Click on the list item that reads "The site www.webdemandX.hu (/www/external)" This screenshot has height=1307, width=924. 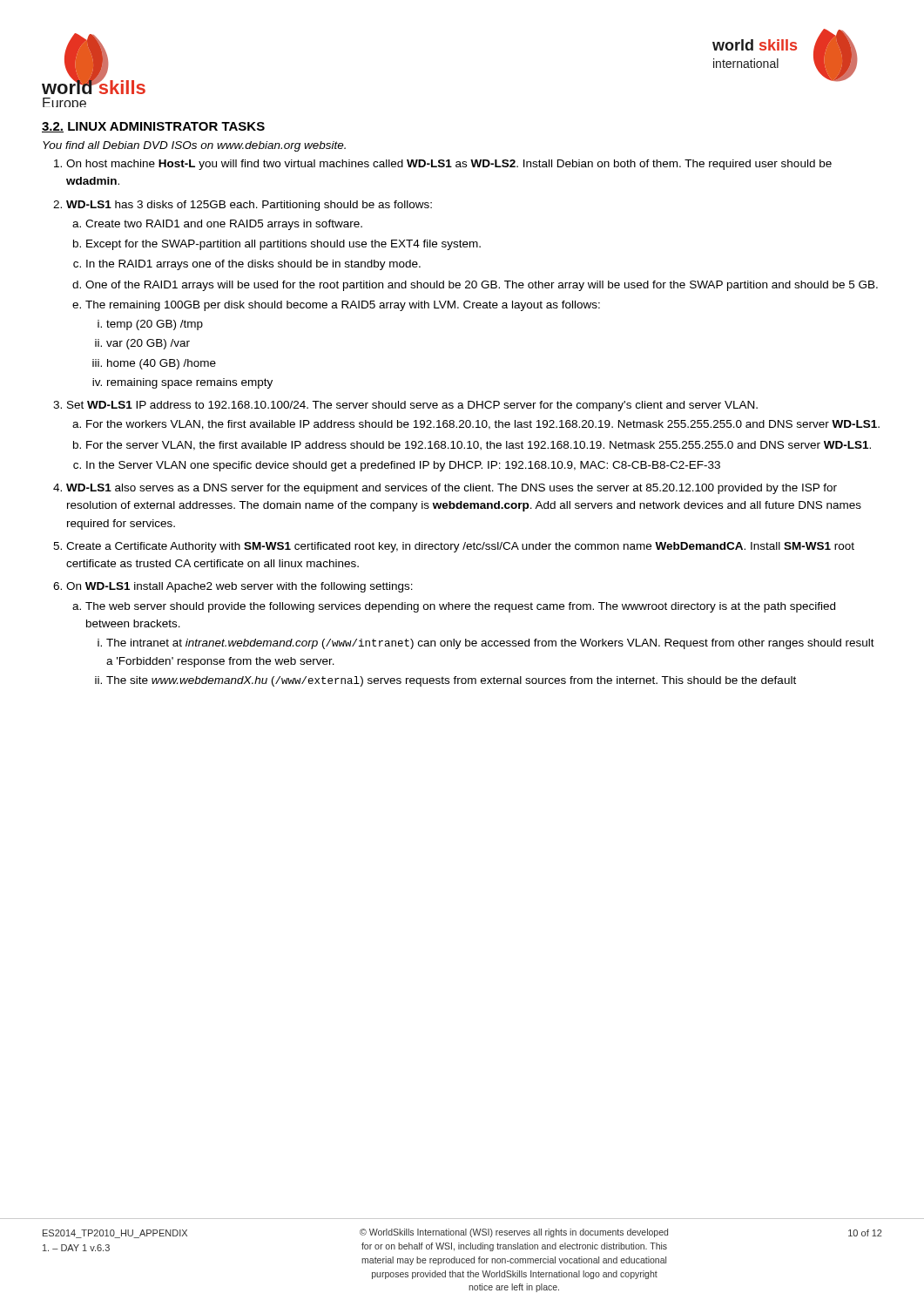451,680
